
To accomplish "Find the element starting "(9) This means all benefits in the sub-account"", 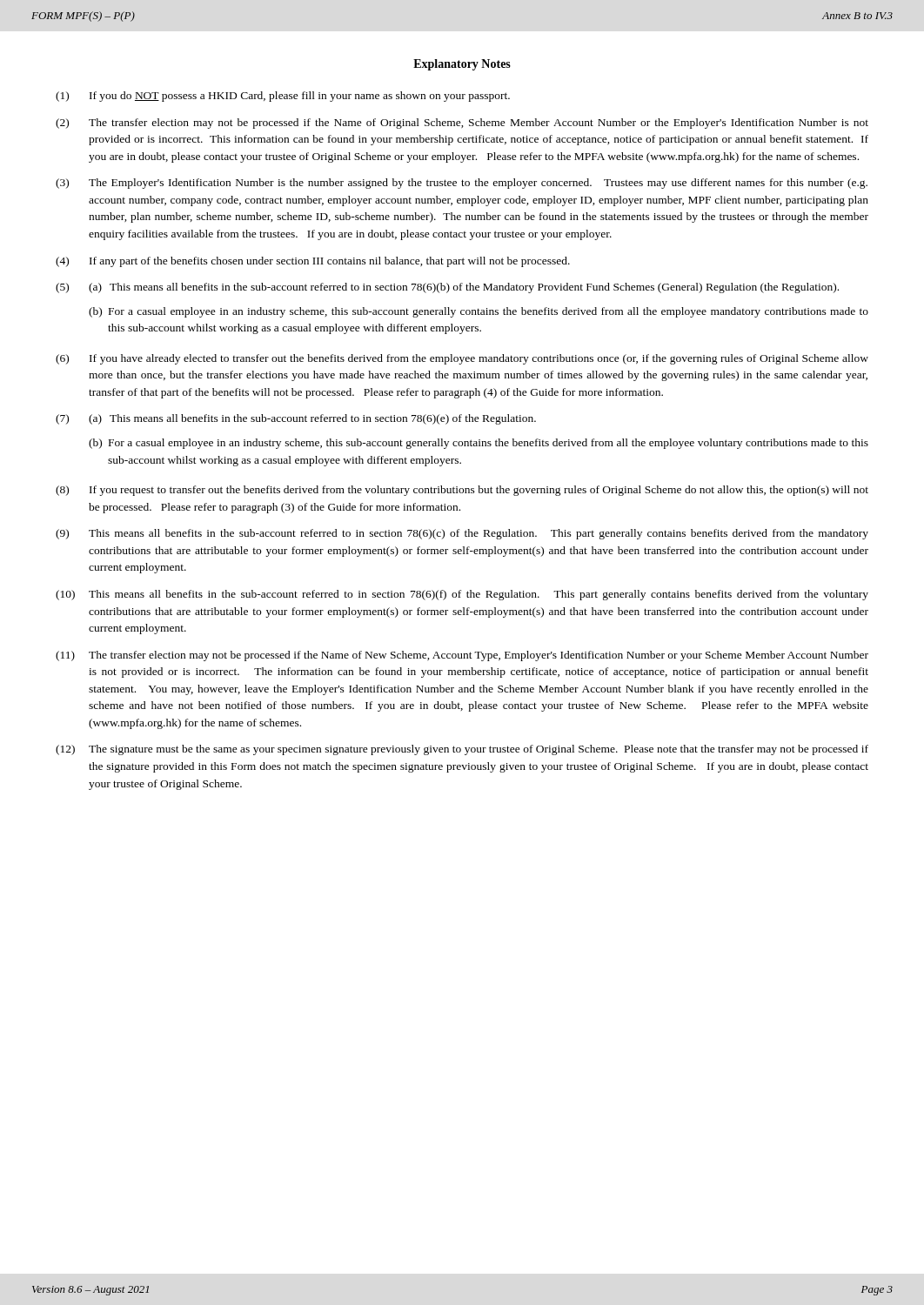I will click(462, 550).
